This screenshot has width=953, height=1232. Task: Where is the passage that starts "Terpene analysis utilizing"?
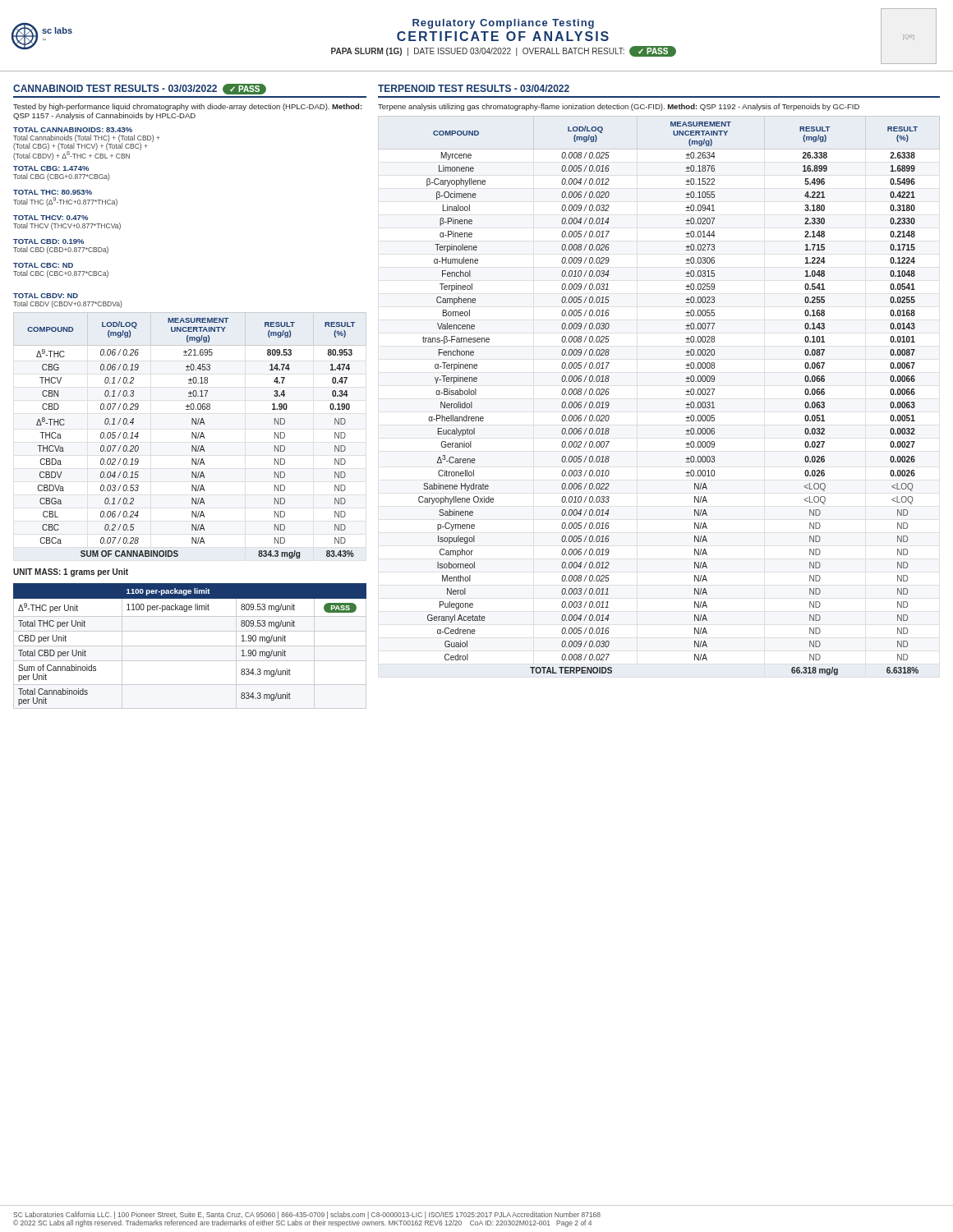pyautogui.click(x=619, y=106)
